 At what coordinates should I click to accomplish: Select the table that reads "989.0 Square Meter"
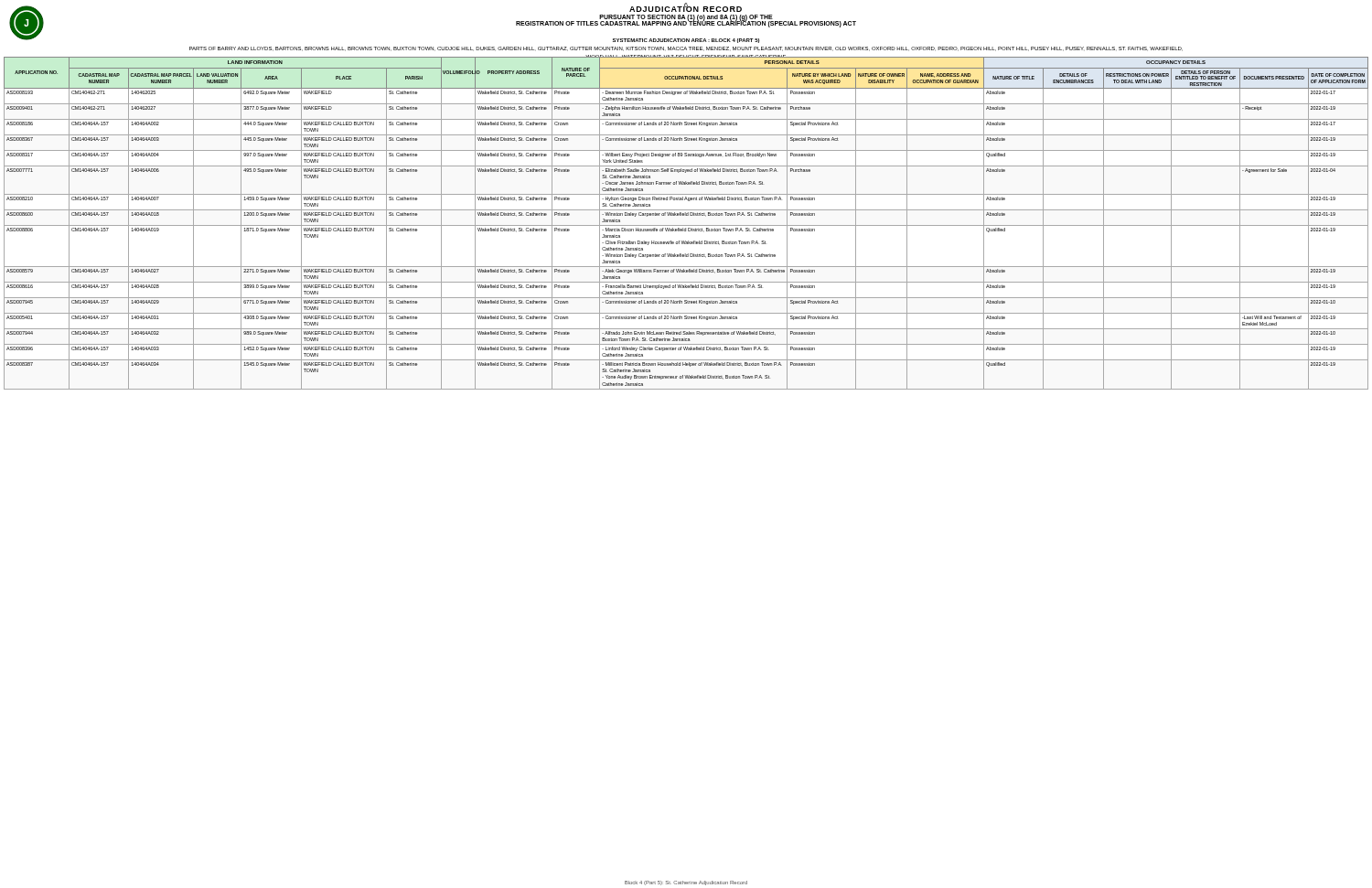coord(686,464)
